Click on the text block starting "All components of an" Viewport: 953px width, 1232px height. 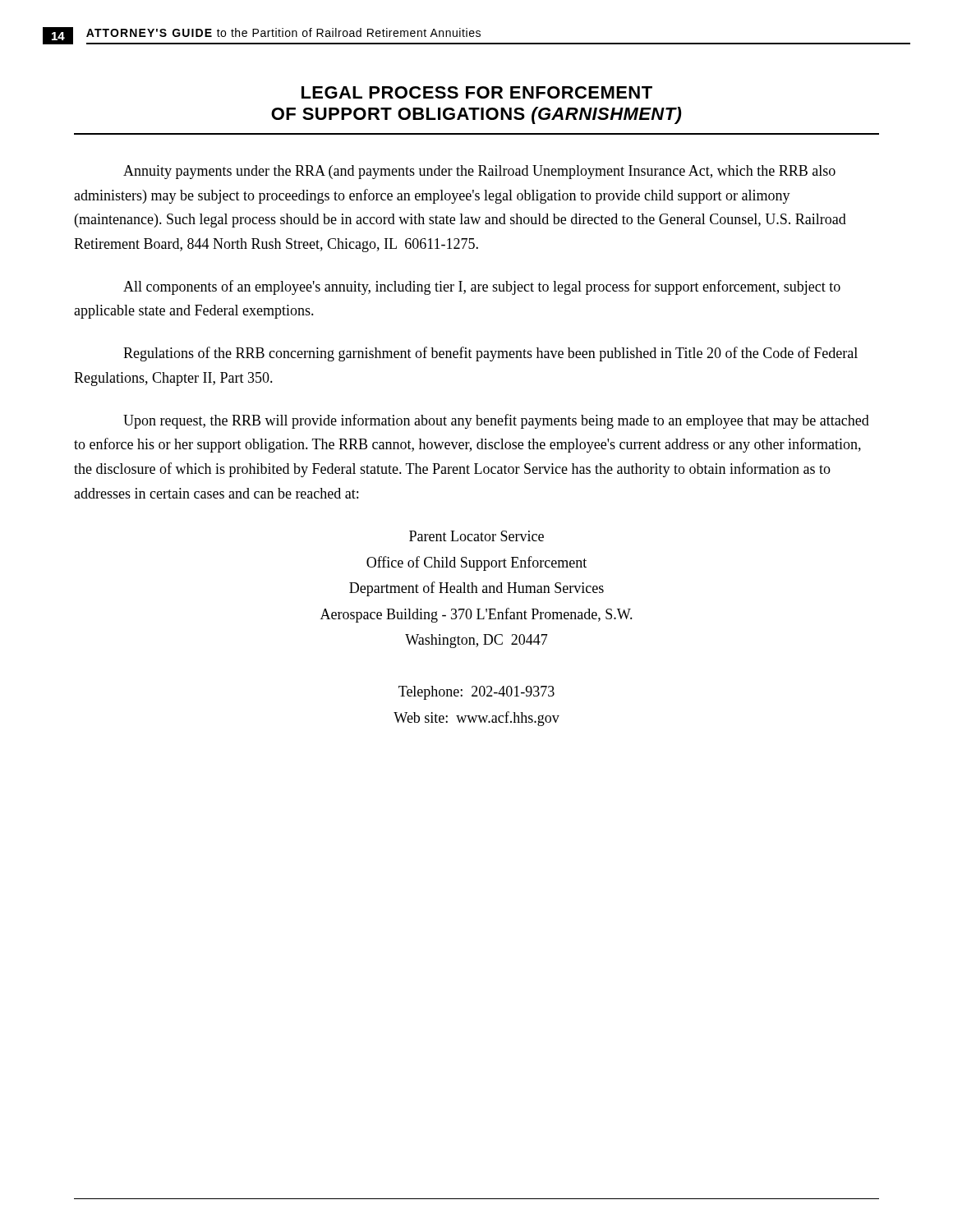(x=457, y=299)
